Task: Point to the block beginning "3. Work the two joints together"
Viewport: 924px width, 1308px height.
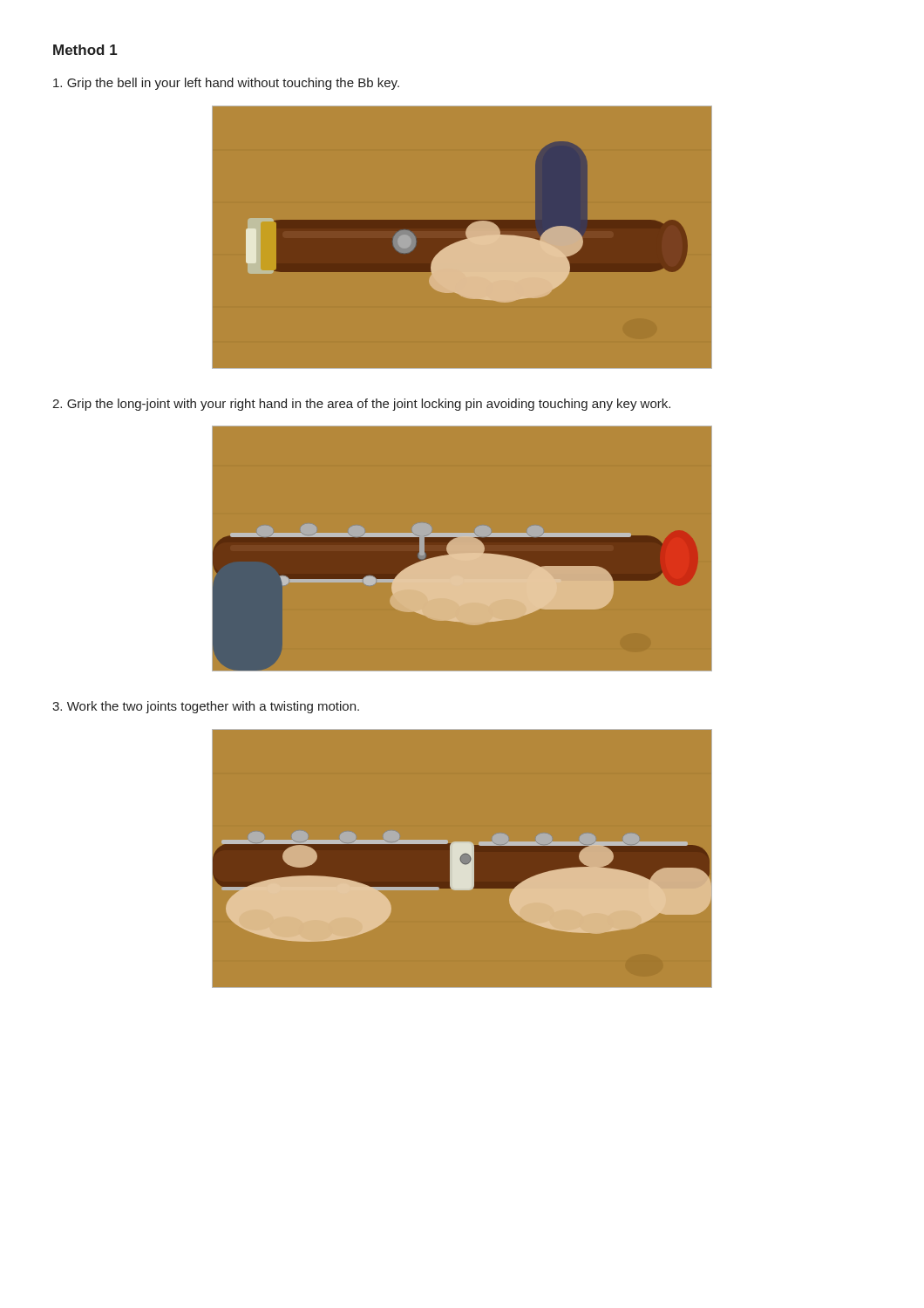Action: 206,706
